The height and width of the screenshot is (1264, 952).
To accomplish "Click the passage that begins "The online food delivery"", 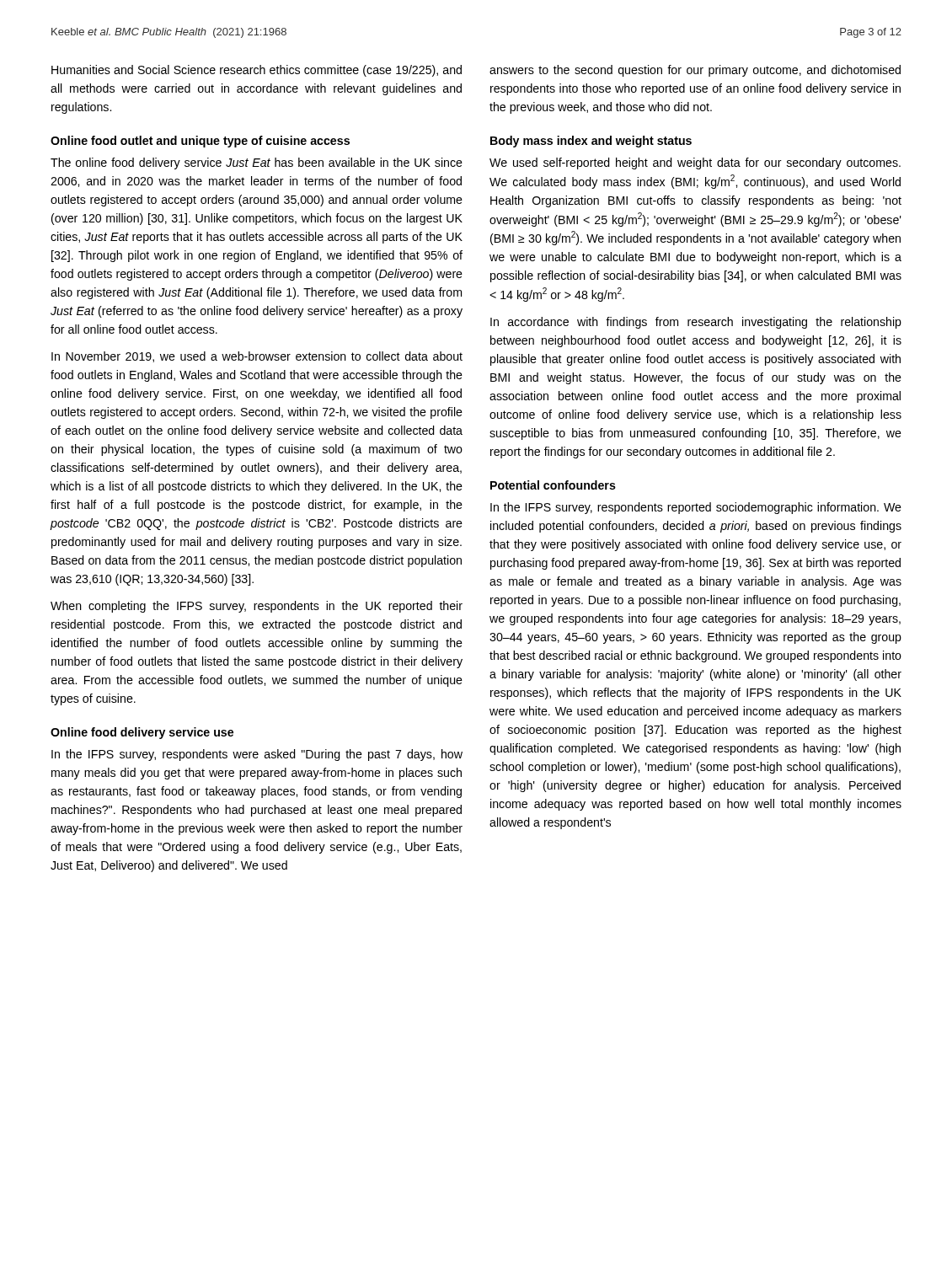I will pyautogui.click(x=257, y=431).
